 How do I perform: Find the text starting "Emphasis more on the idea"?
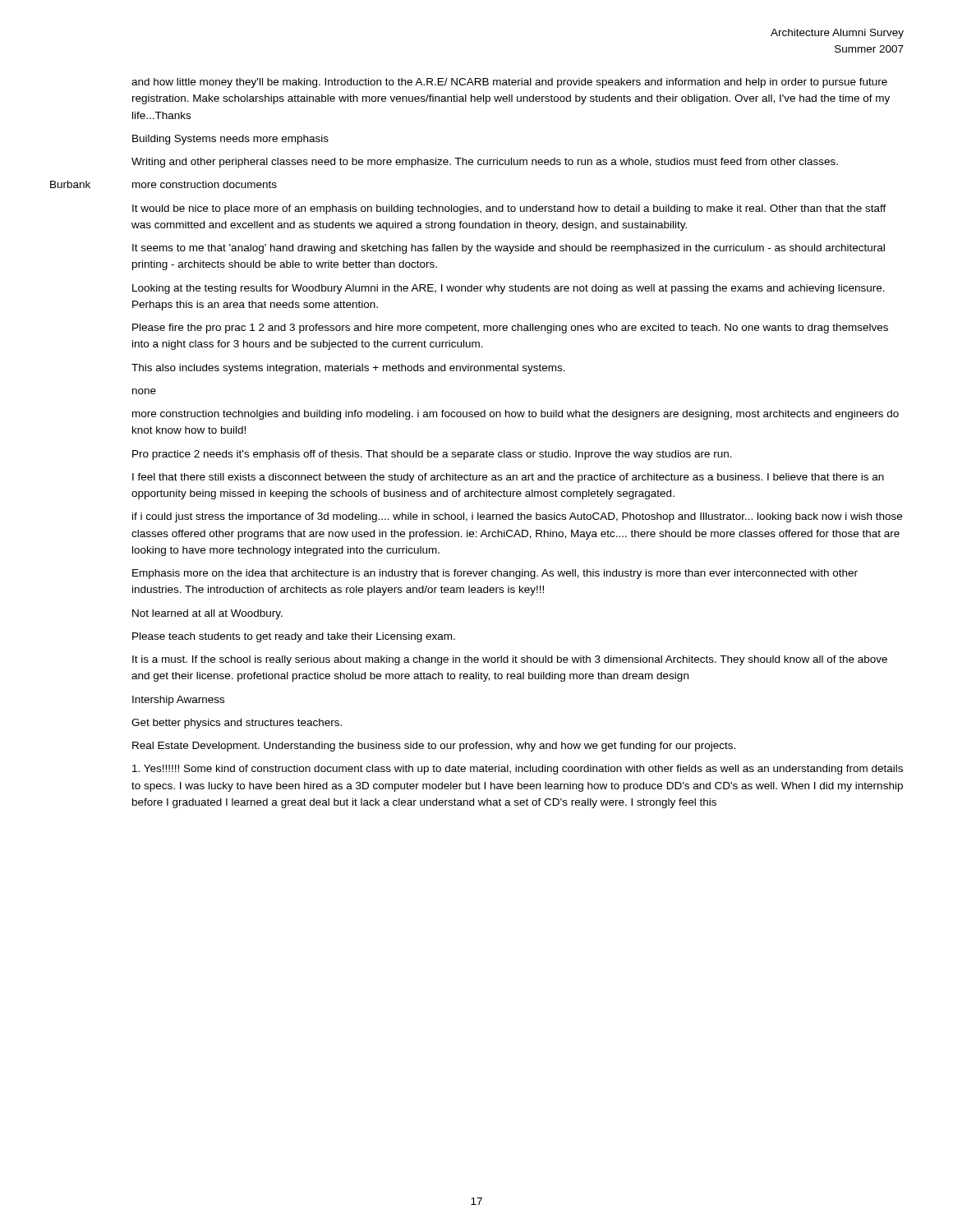click(x=495, y=581)
